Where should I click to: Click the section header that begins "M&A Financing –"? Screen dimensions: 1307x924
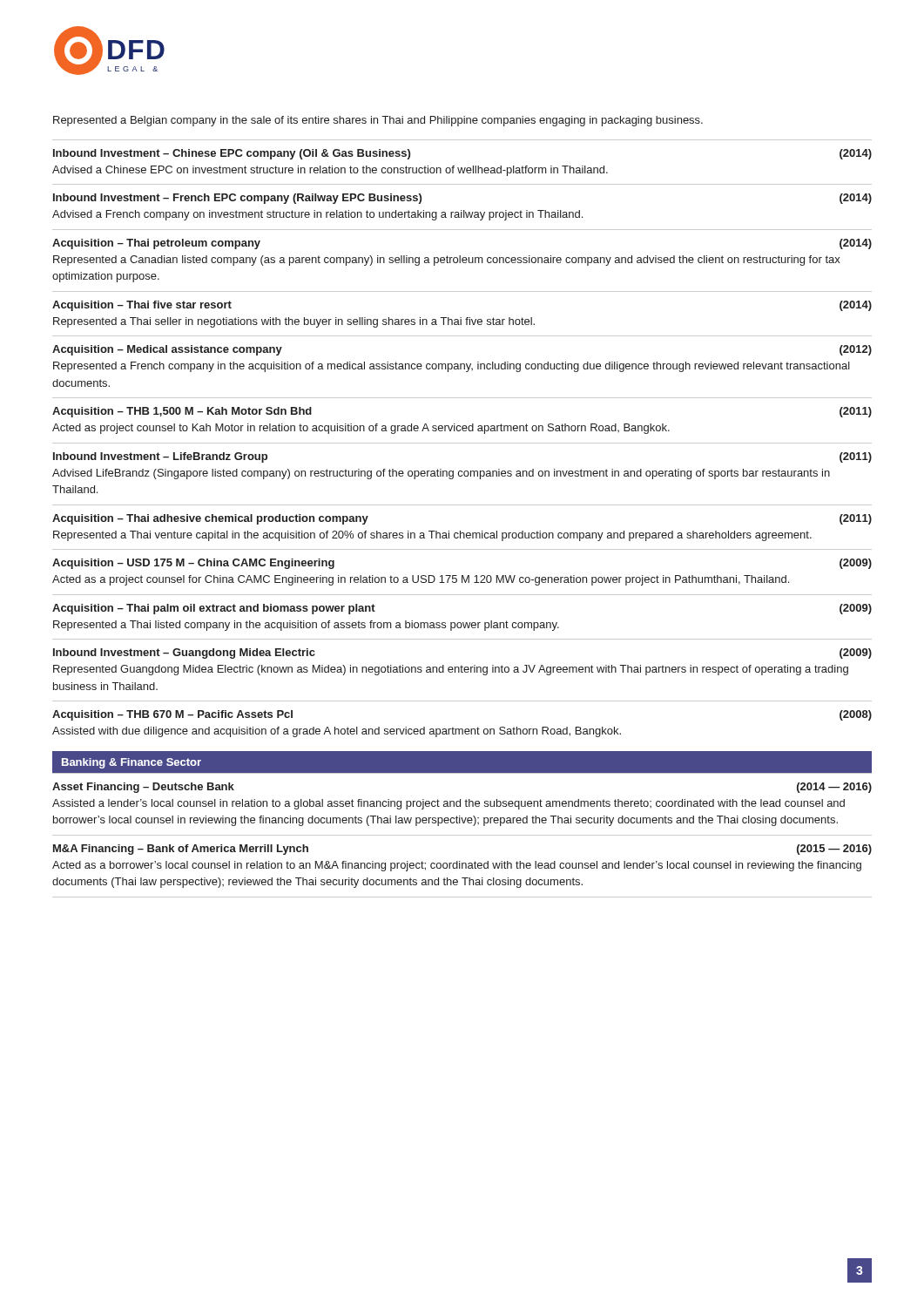pyautogui.click(x=462, y=866)
